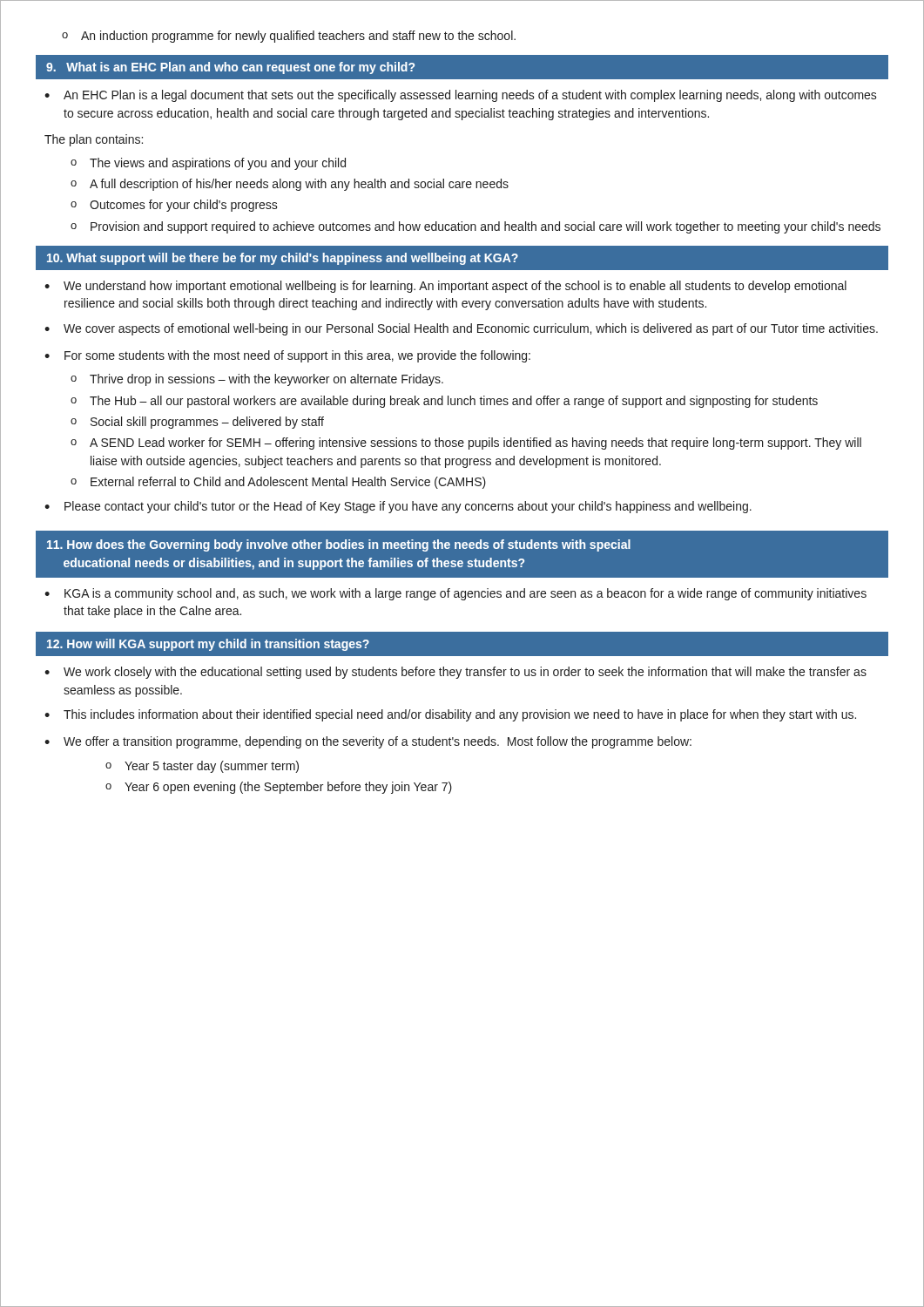Locate the block of text that opens with "o The Hub – all our pastoral workers"
The image size is (924, 1307).
click(x=479, y=401)
